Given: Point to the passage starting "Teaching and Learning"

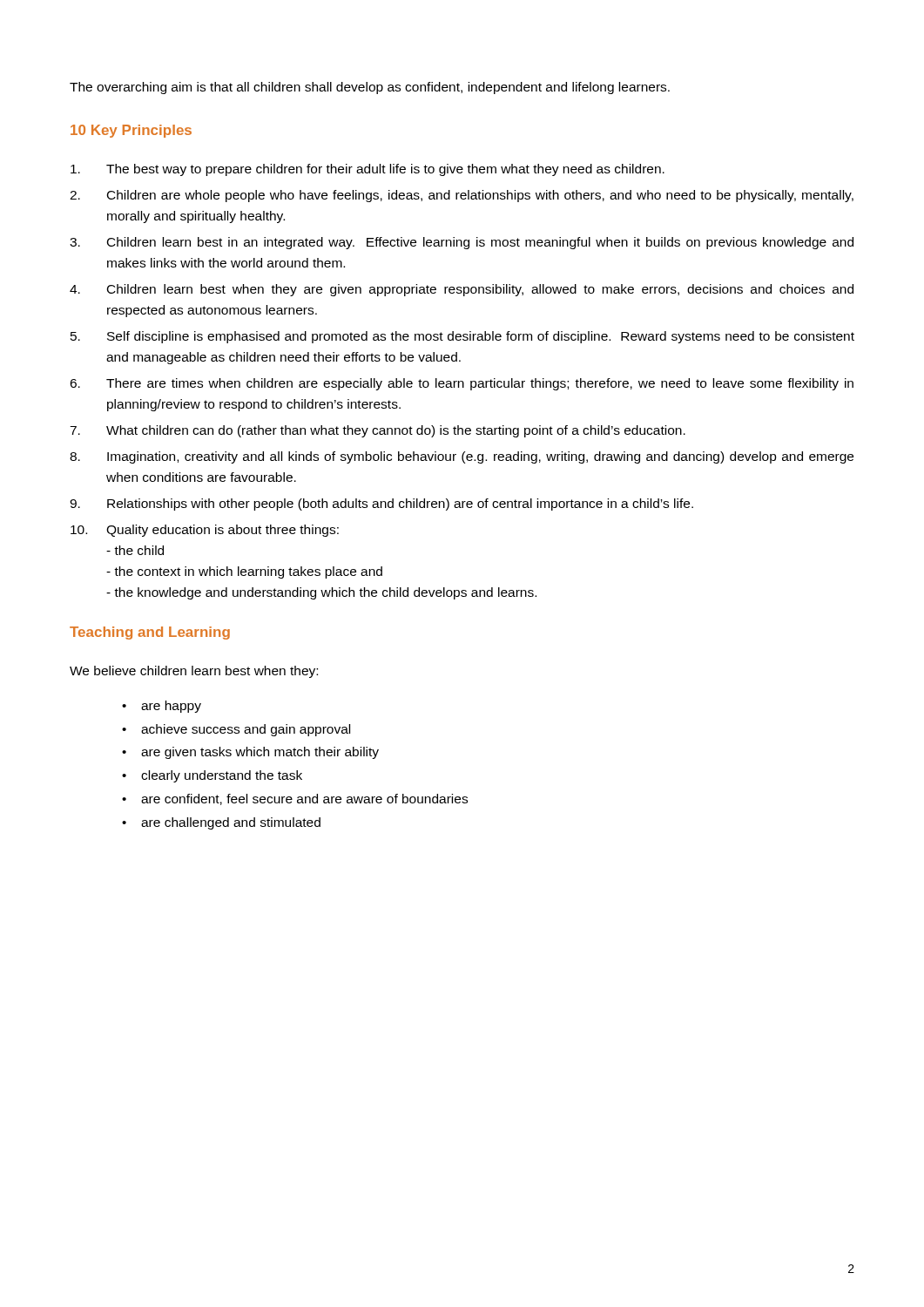Looking at the screenshot, I should 150,633.
